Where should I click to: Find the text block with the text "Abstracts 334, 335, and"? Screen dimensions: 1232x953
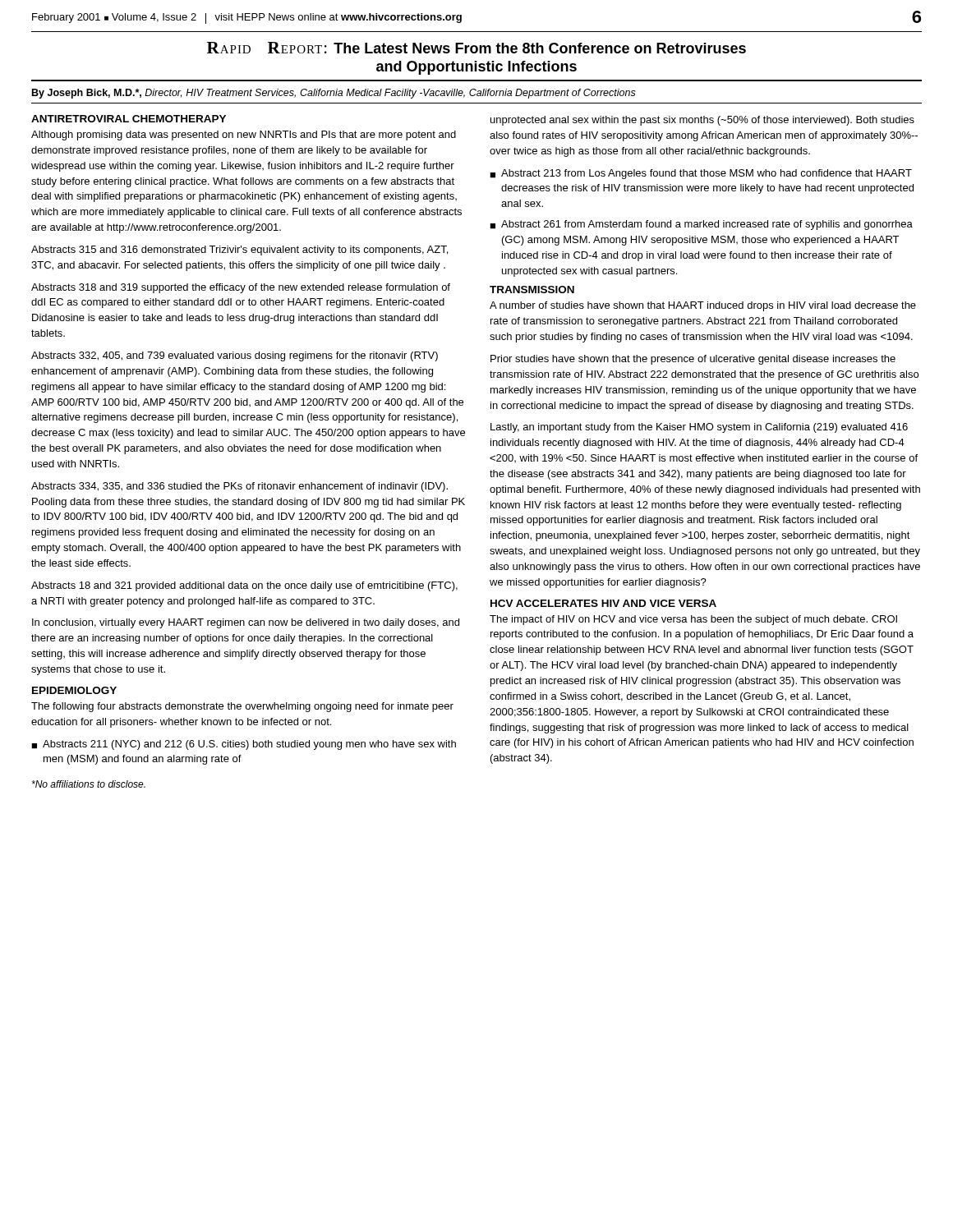point(248,524)
